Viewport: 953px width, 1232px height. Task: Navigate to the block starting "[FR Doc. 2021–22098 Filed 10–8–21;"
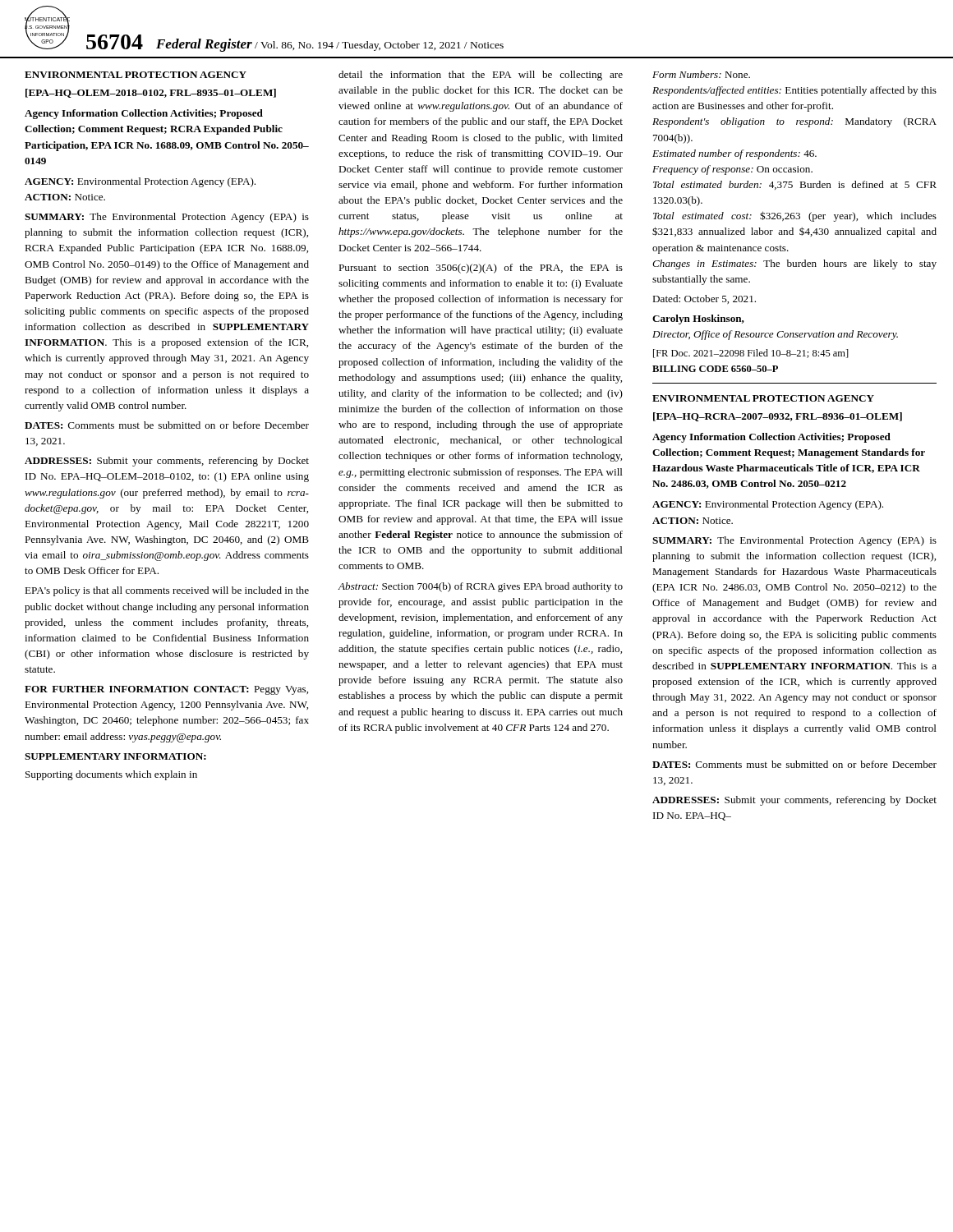point(794,361)
